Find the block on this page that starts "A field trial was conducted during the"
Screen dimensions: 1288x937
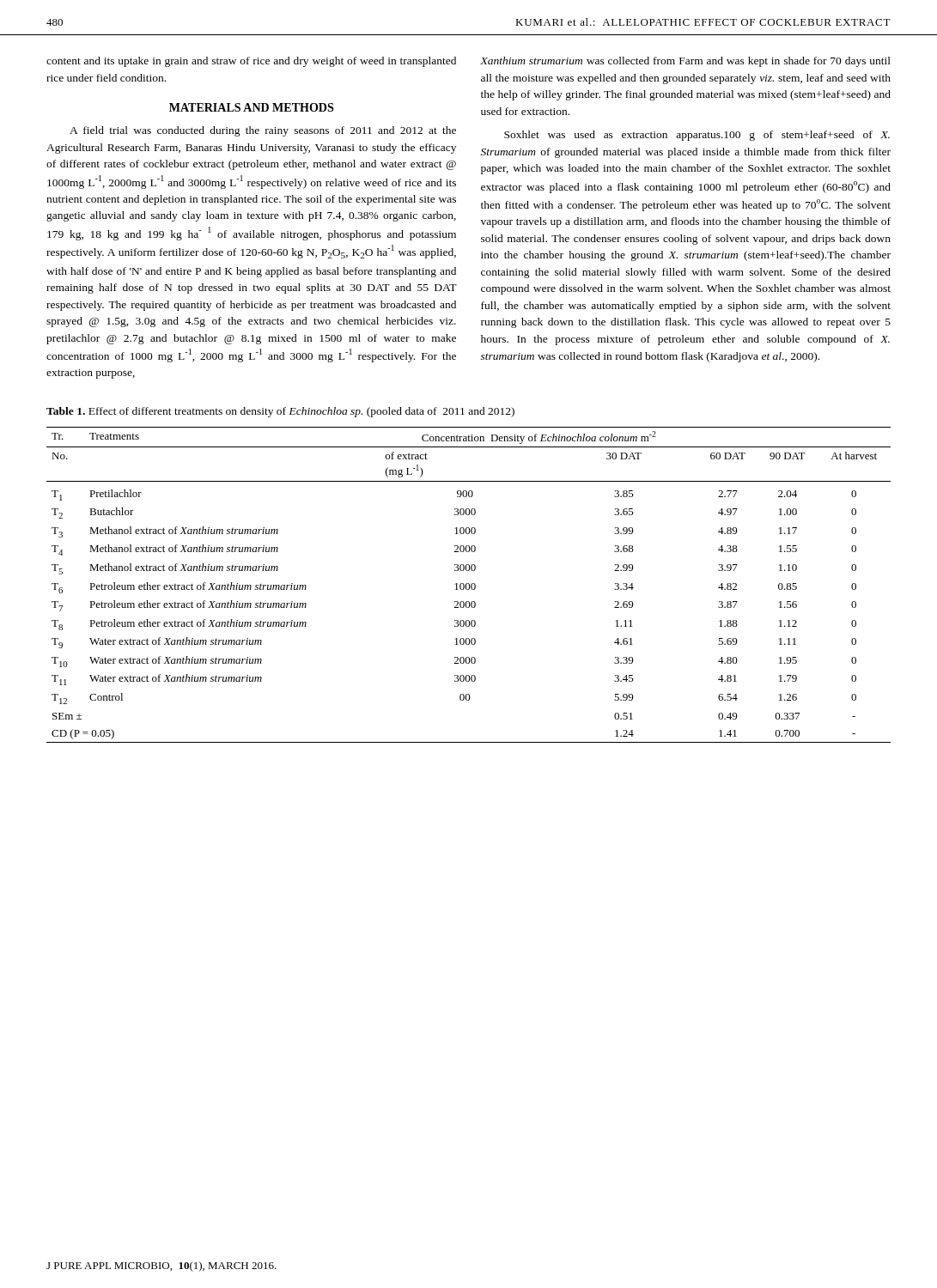click(251, 251)
